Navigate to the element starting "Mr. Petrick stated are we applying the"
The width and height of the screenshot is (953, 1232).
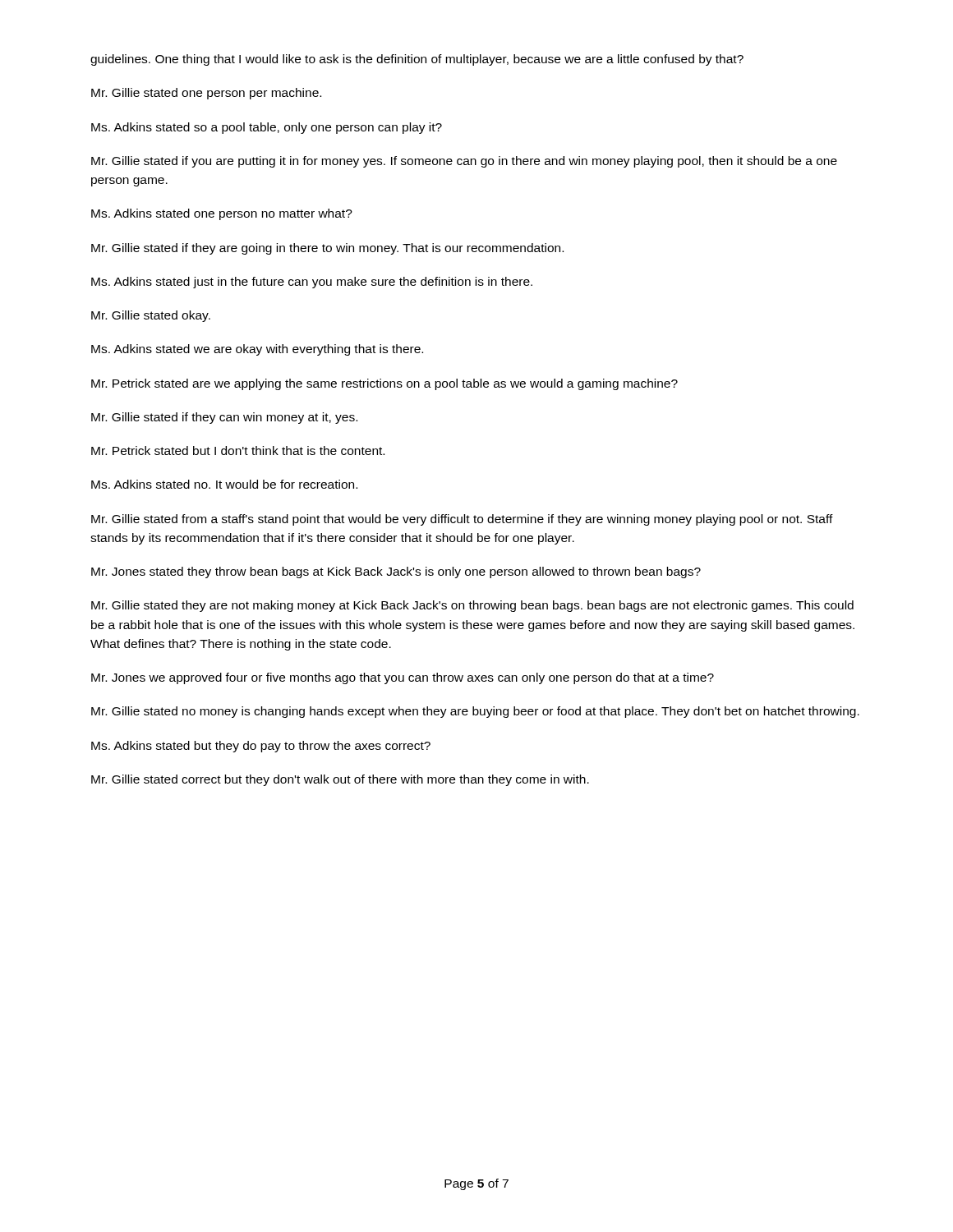point(384,383)
